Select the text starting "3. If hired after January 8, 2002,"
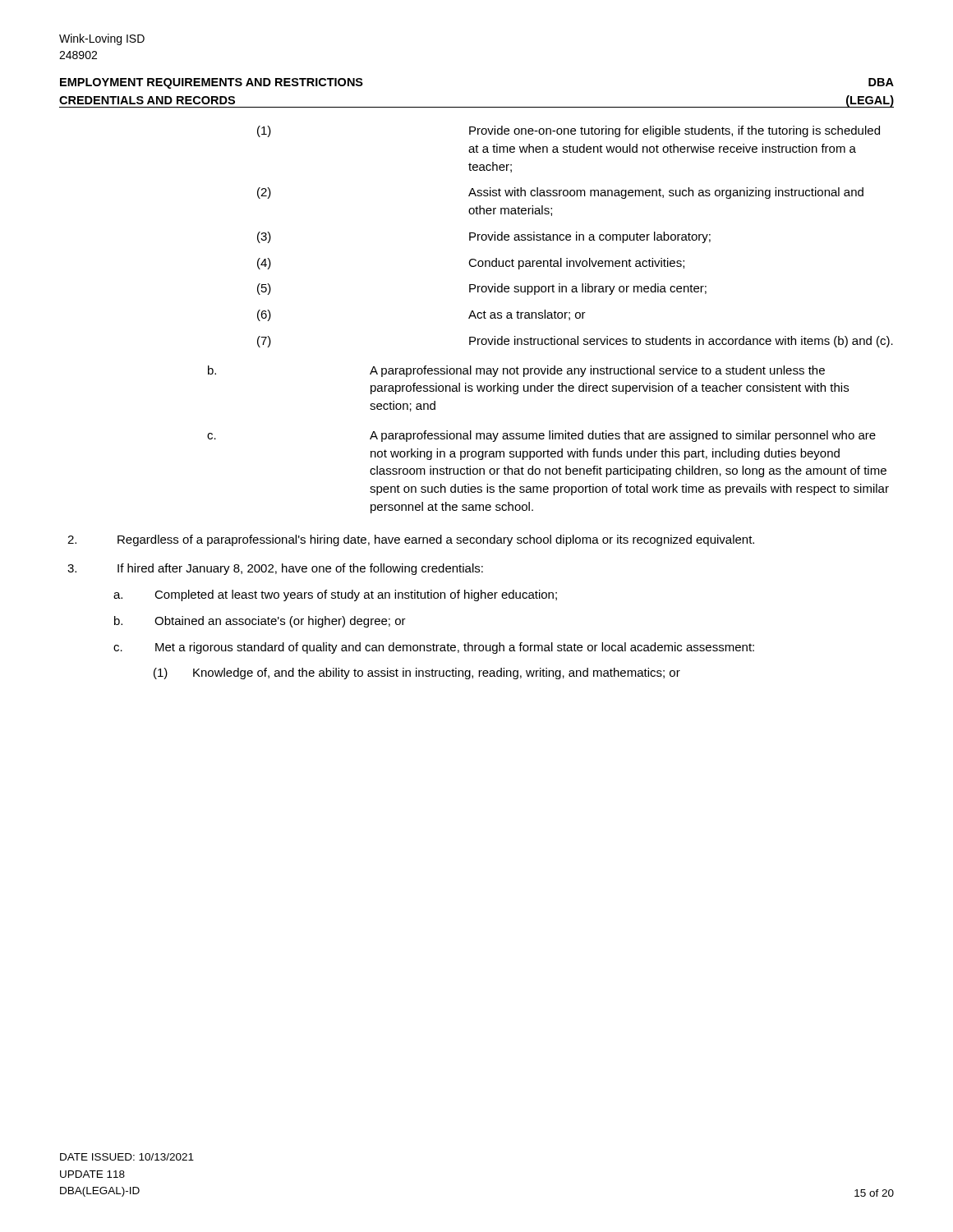The width and height of the screenshot is (953, 1232). coord(476,569)
